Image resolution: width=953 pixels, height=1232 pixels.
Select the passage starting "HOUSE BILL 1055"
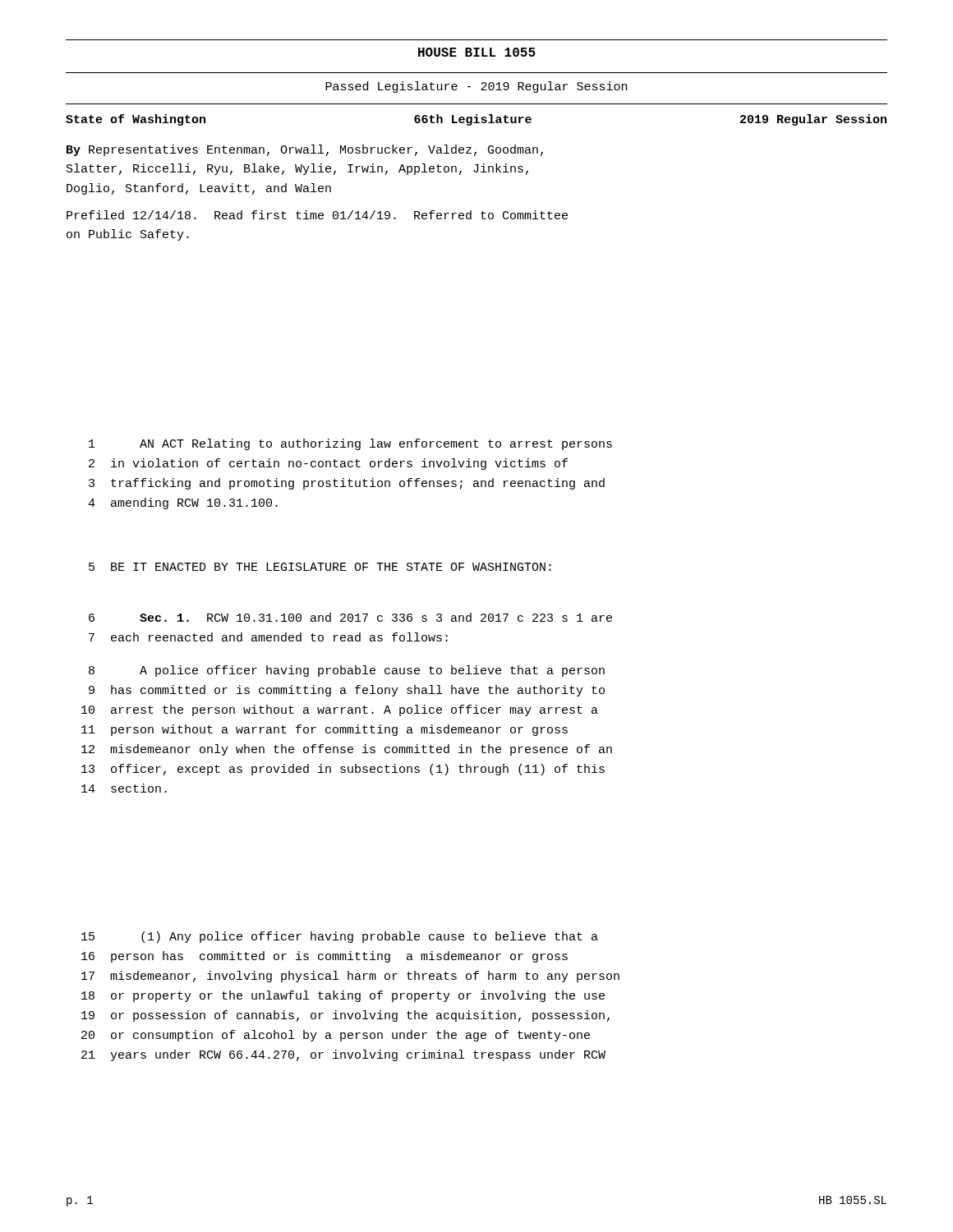[476, 53]
